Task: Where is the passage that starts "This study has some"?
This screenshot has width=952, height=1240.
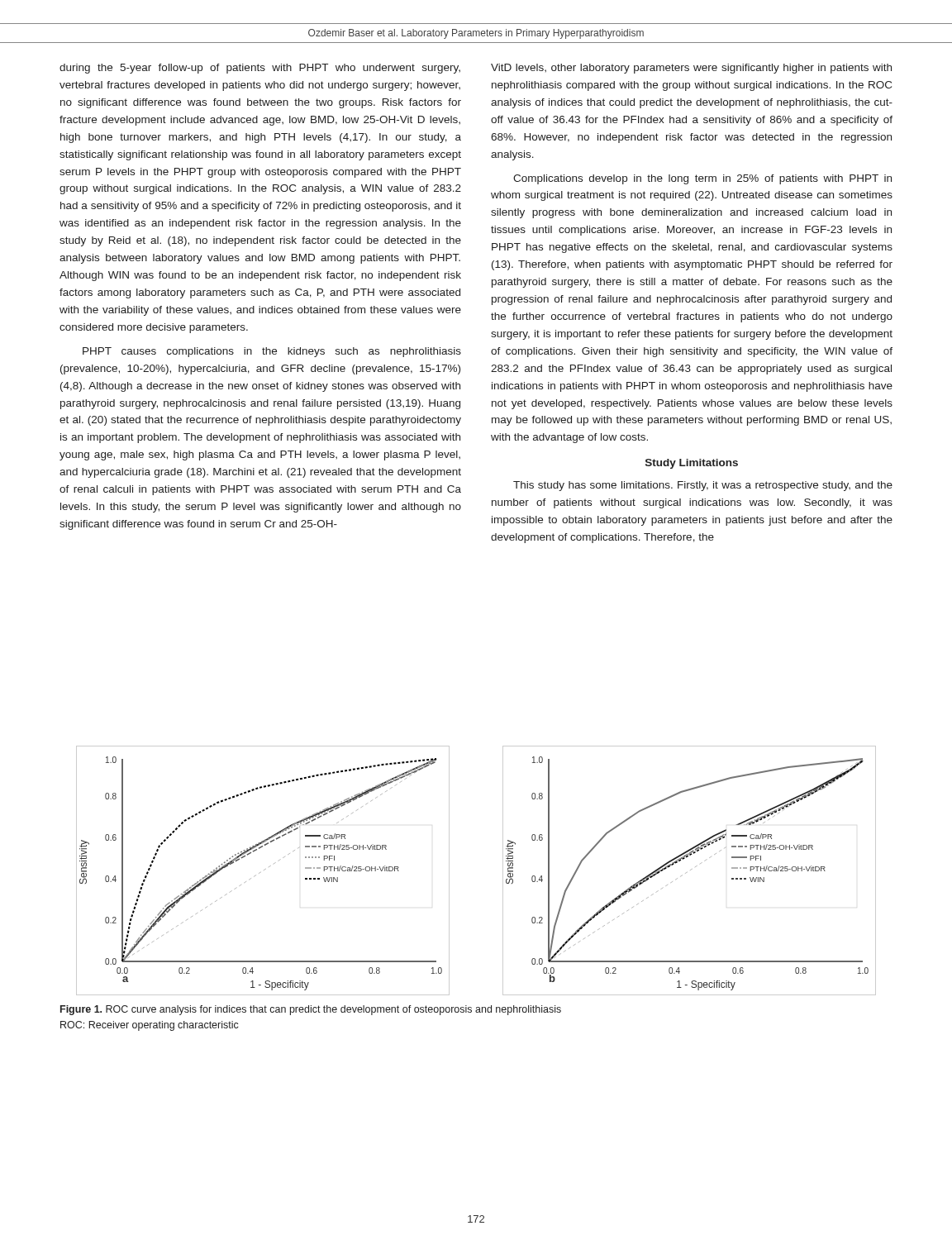Action: coord(692,512)
